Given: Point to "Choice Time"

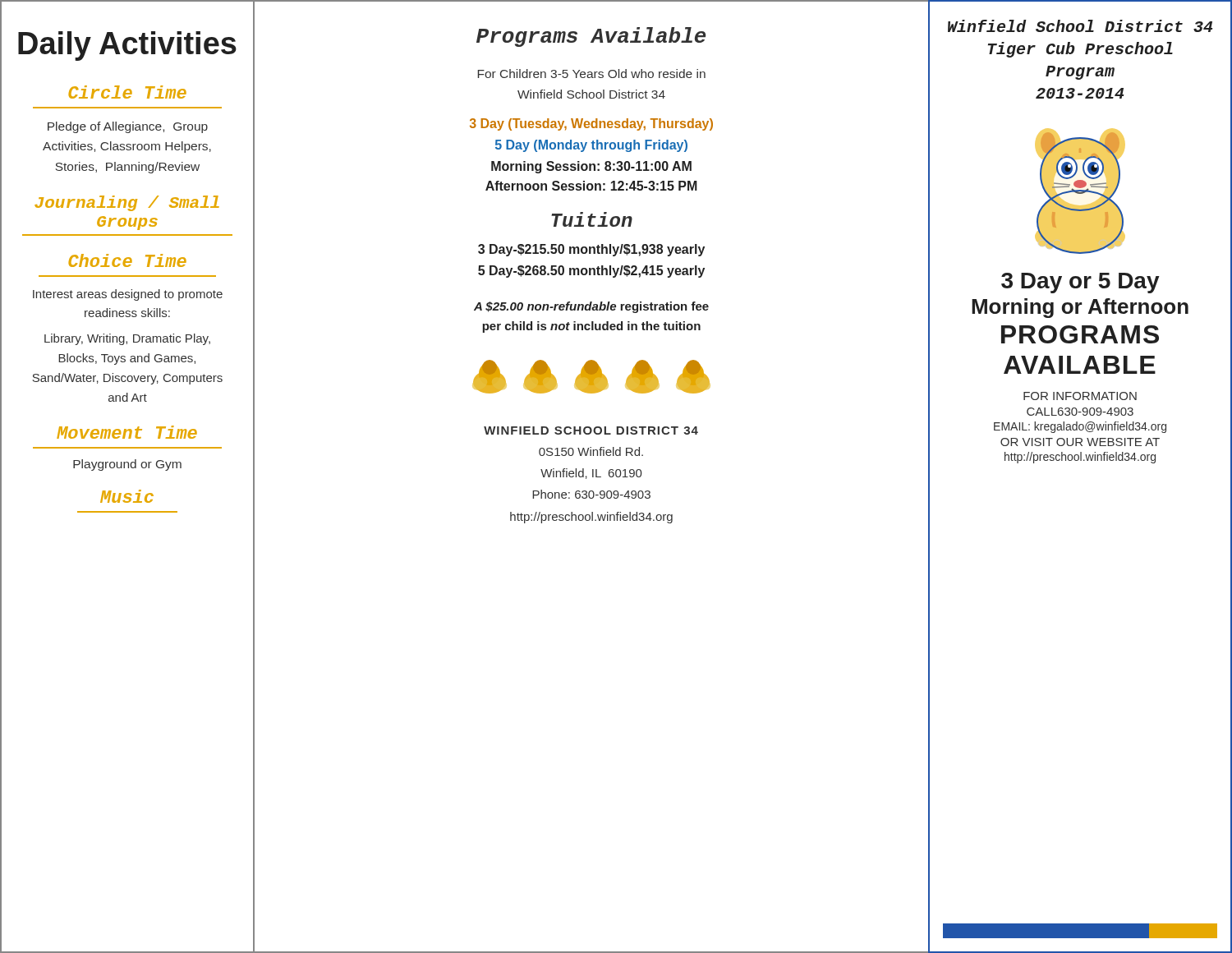Looking at the screenshot, I should coord(127,263).
